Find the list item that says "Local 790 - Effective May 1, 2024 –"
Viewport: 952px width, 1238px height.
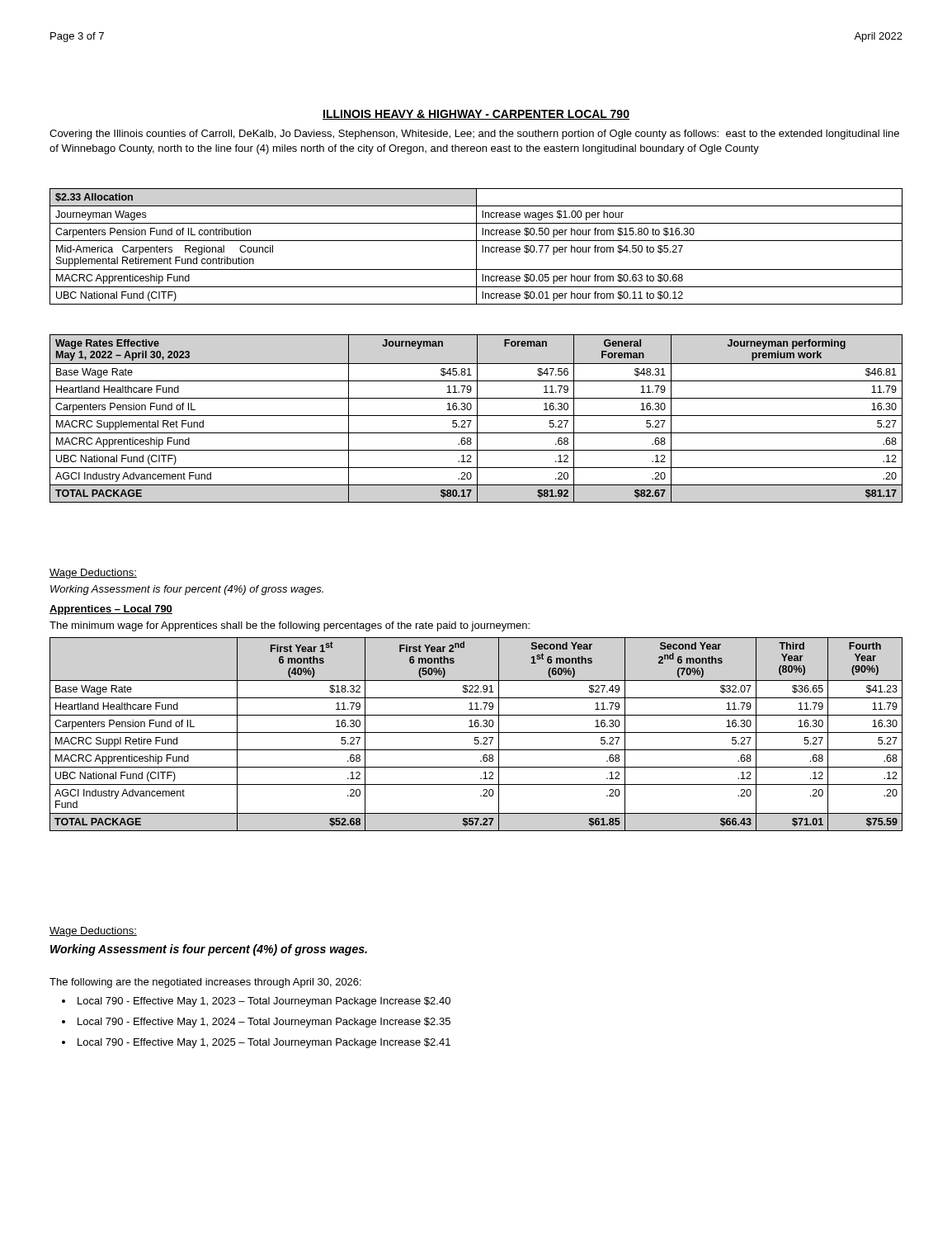(x=256, y=1023)
